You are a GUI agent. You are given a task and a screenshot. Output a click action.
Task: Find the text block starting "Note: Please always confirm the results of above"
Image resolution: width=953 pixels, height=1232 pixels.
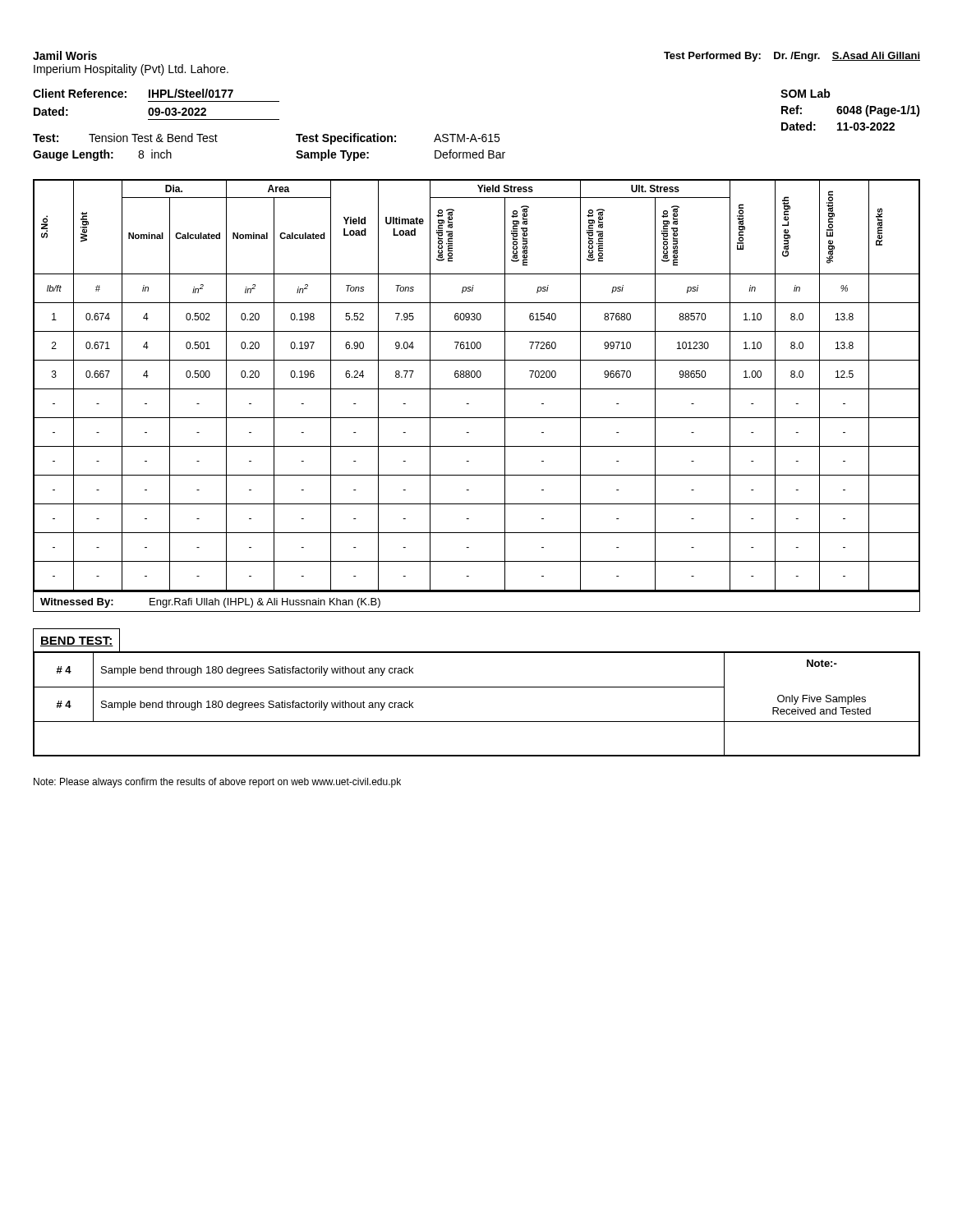pos(217,782)
